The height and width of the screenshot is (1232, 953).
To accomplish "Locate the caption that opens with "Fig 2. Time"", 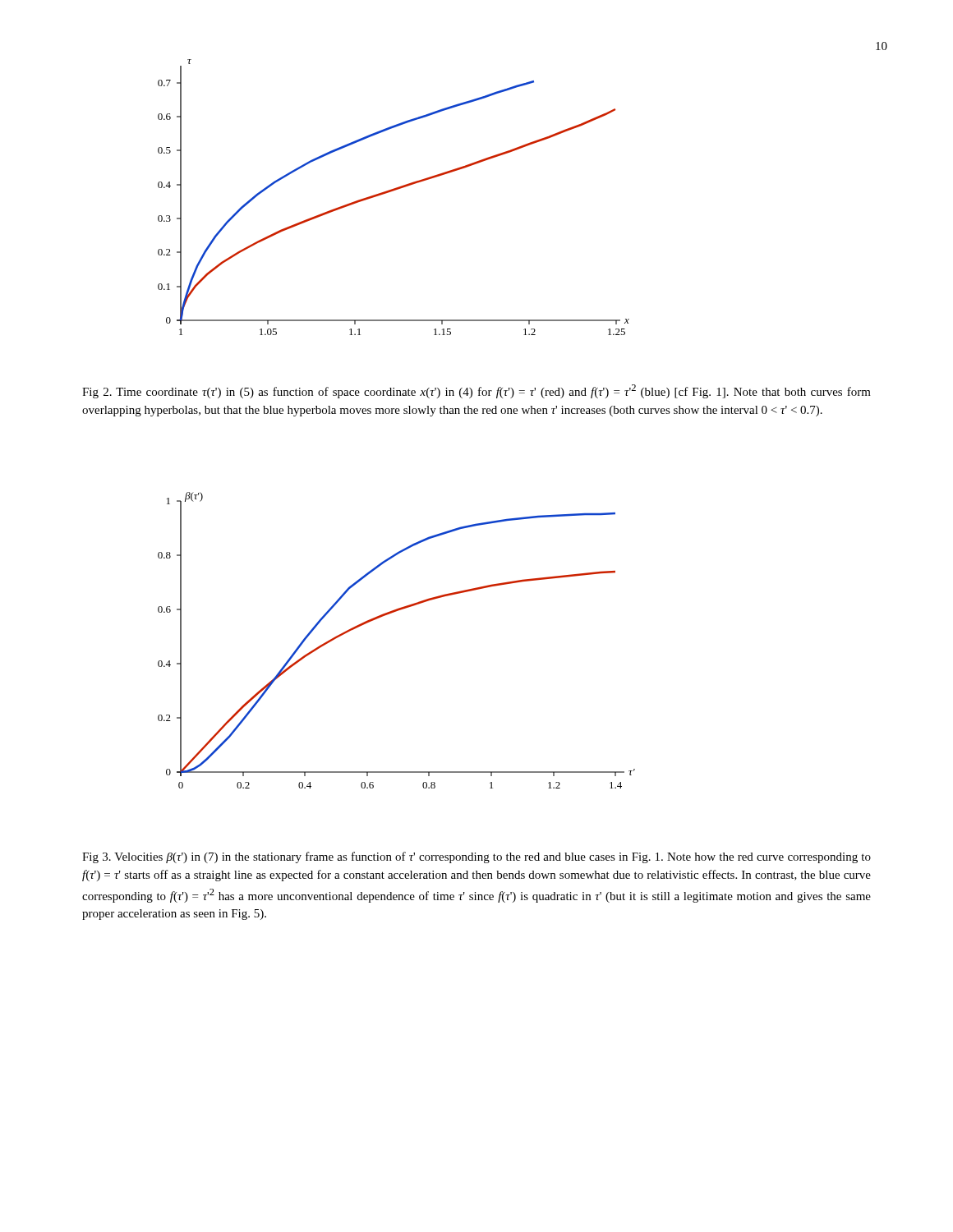I will [x=476, y=399].
